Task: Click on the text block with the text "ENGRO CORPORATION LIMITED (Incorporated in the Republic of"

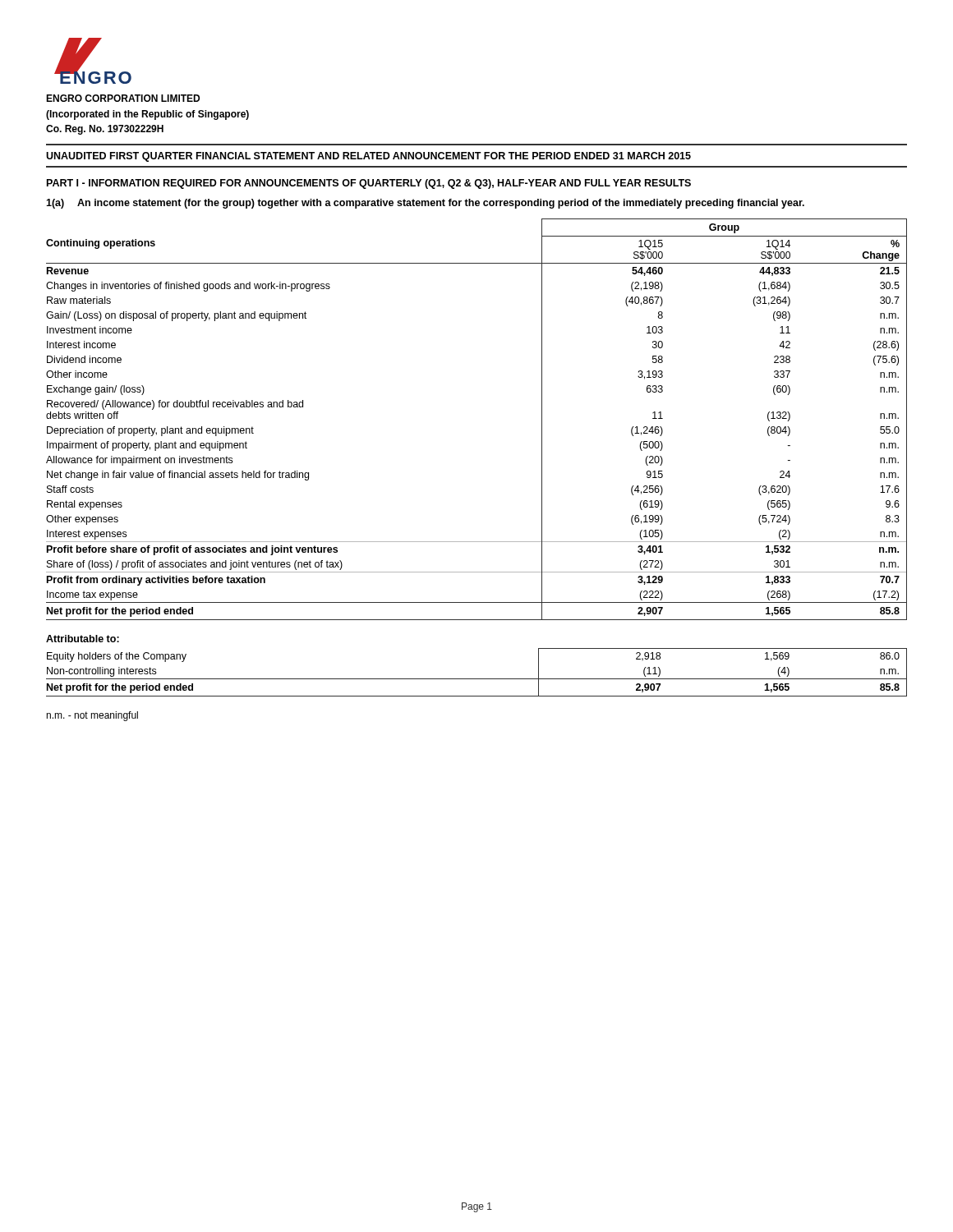Action: click(148, 114)
